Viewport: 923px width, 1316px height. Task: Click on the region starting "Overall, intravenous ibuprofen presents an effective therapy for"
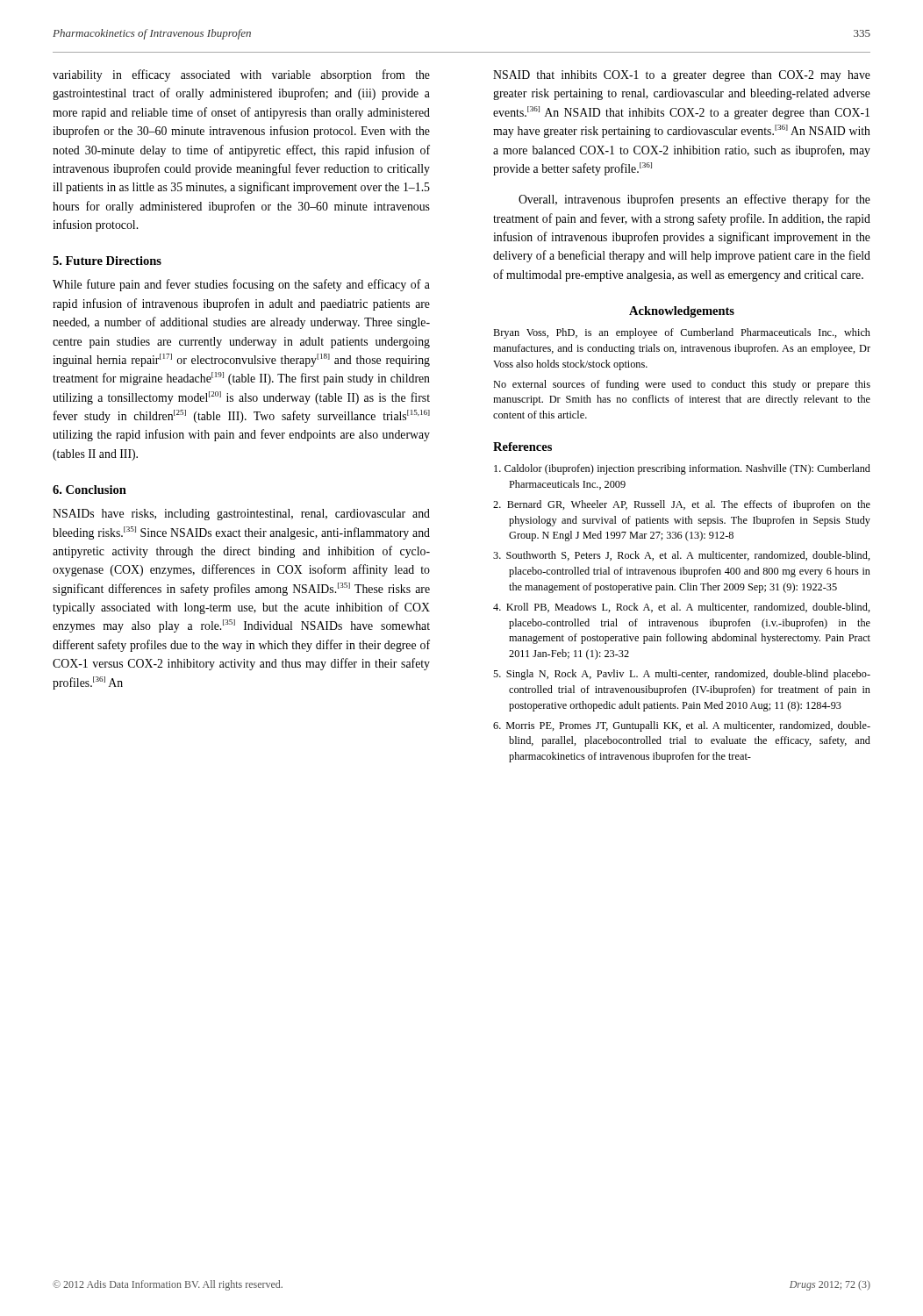click(682, 237)
